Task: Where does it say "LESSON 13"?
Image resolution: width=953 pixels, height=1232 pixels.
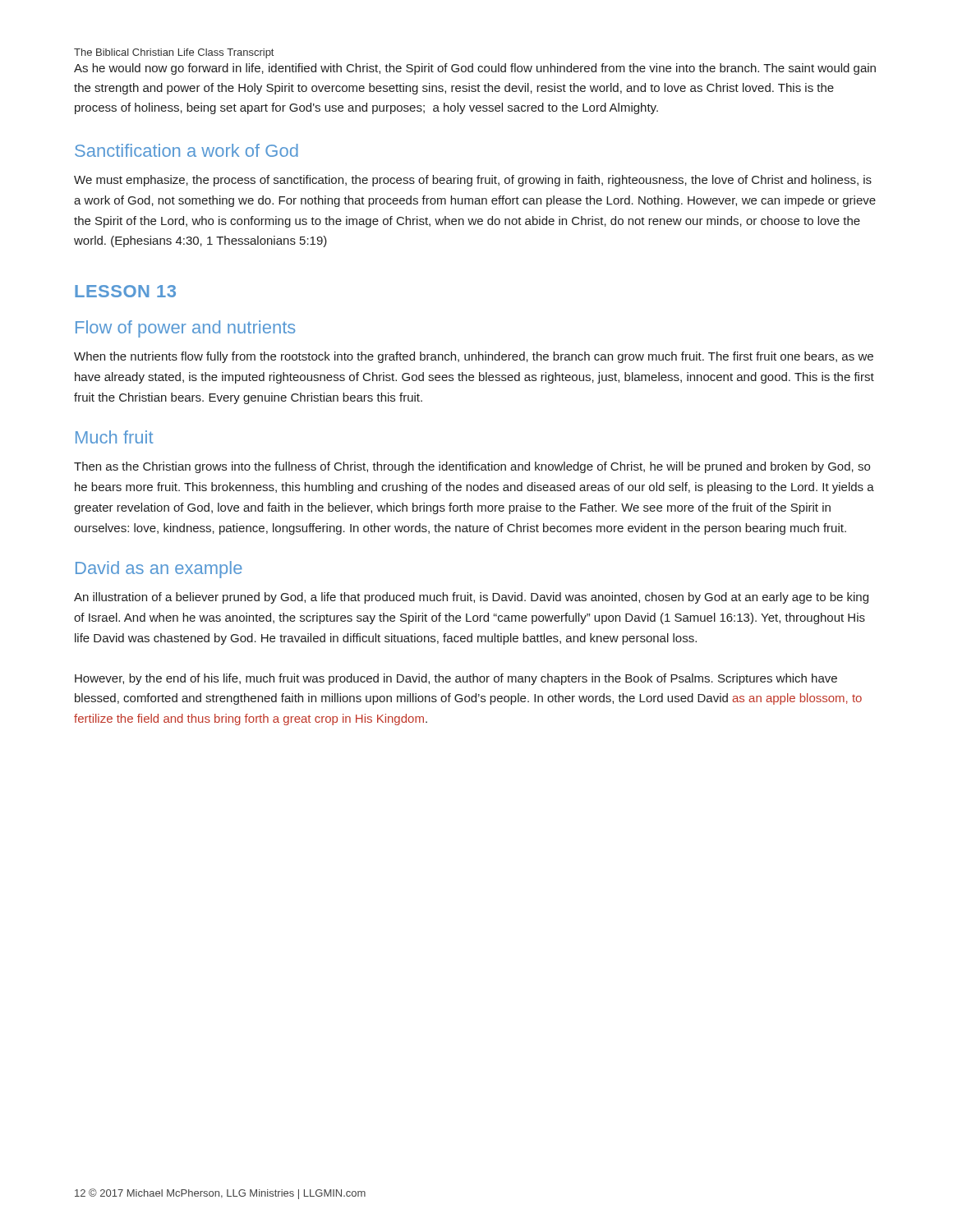Action: point(126,291)
